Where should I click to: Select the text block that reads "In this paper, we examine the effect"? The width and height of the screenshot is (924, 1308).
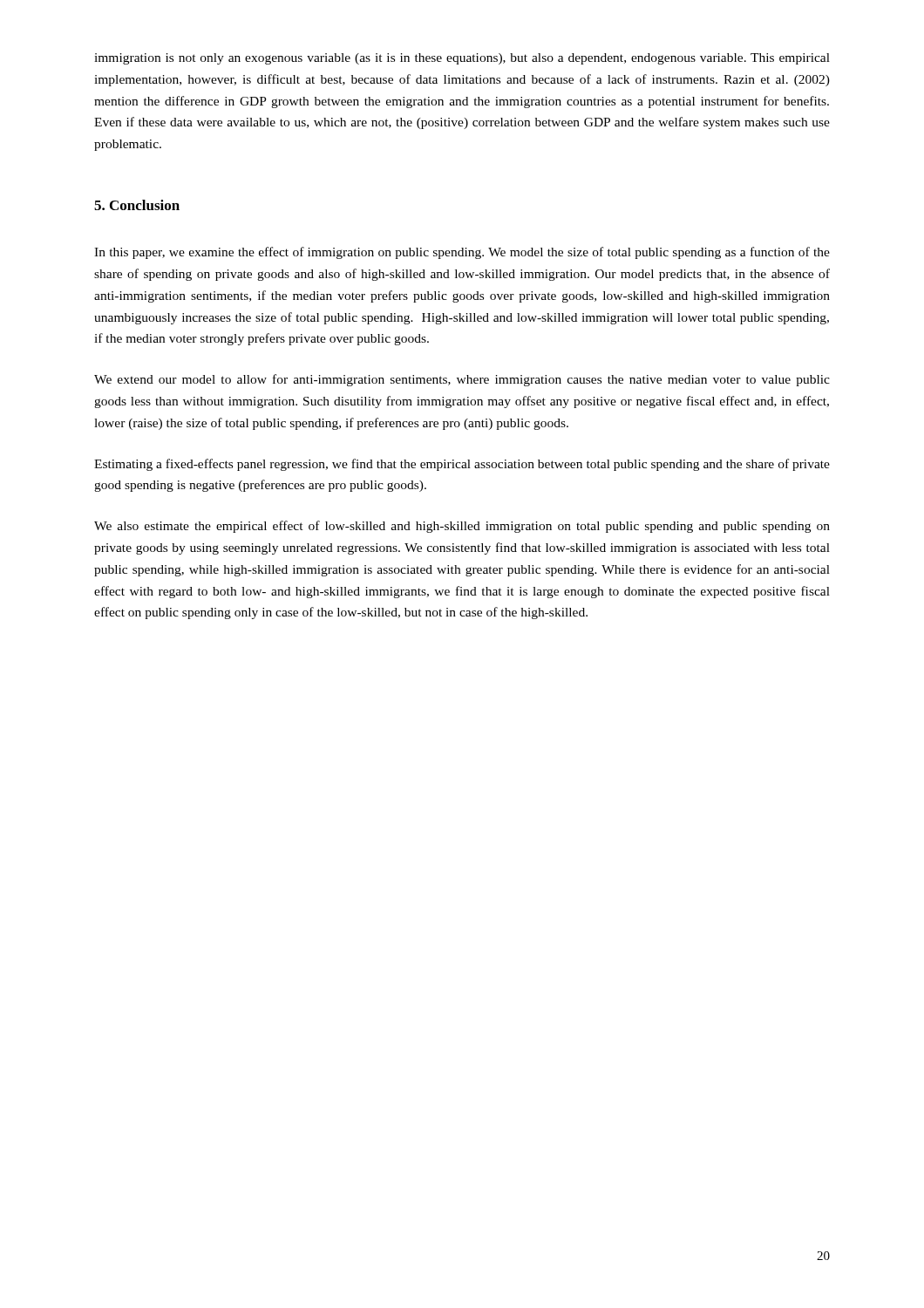[462, 295]
